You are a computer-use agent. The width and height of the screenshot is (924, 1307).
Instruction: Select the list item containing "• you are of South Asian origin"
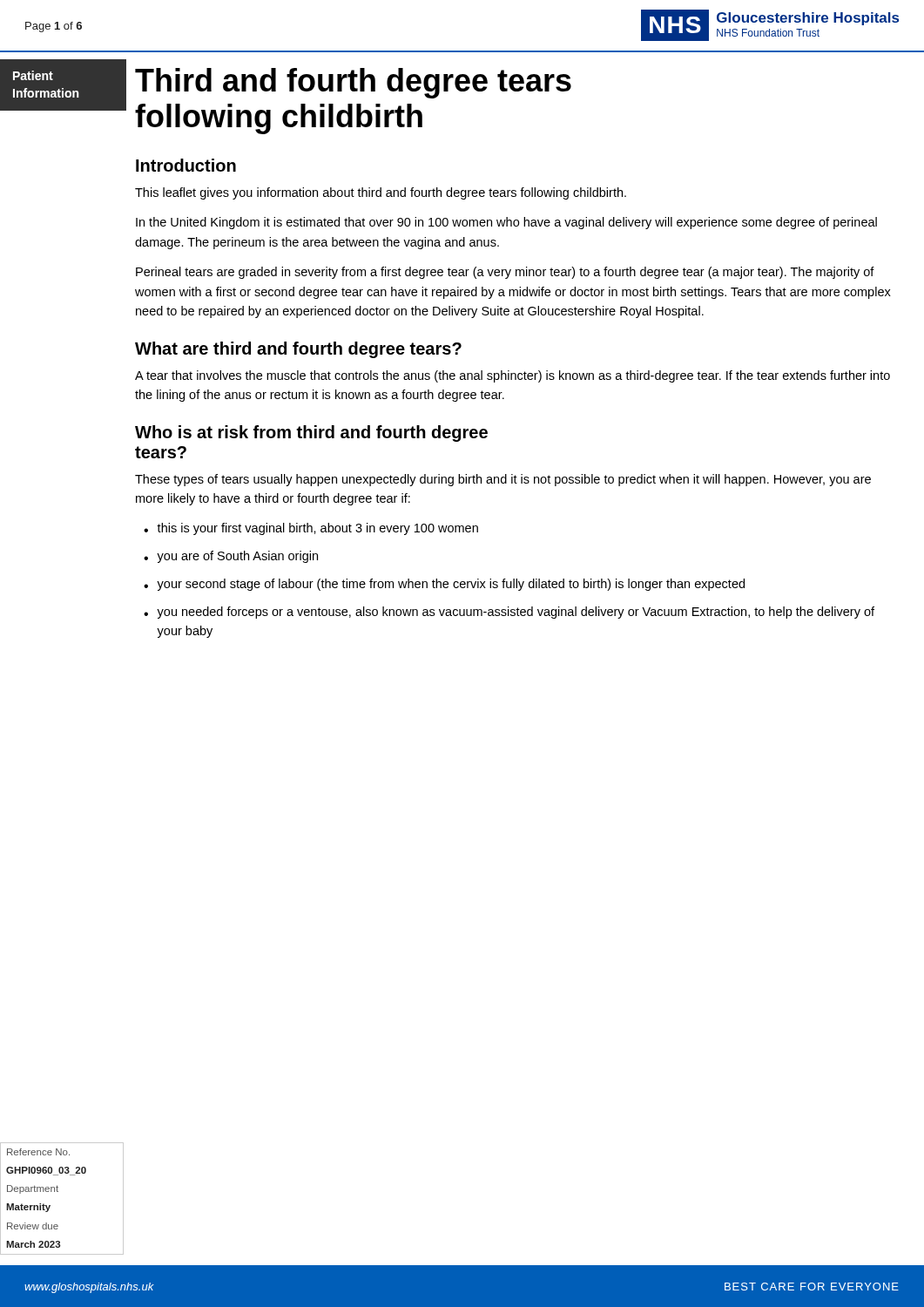231,558
